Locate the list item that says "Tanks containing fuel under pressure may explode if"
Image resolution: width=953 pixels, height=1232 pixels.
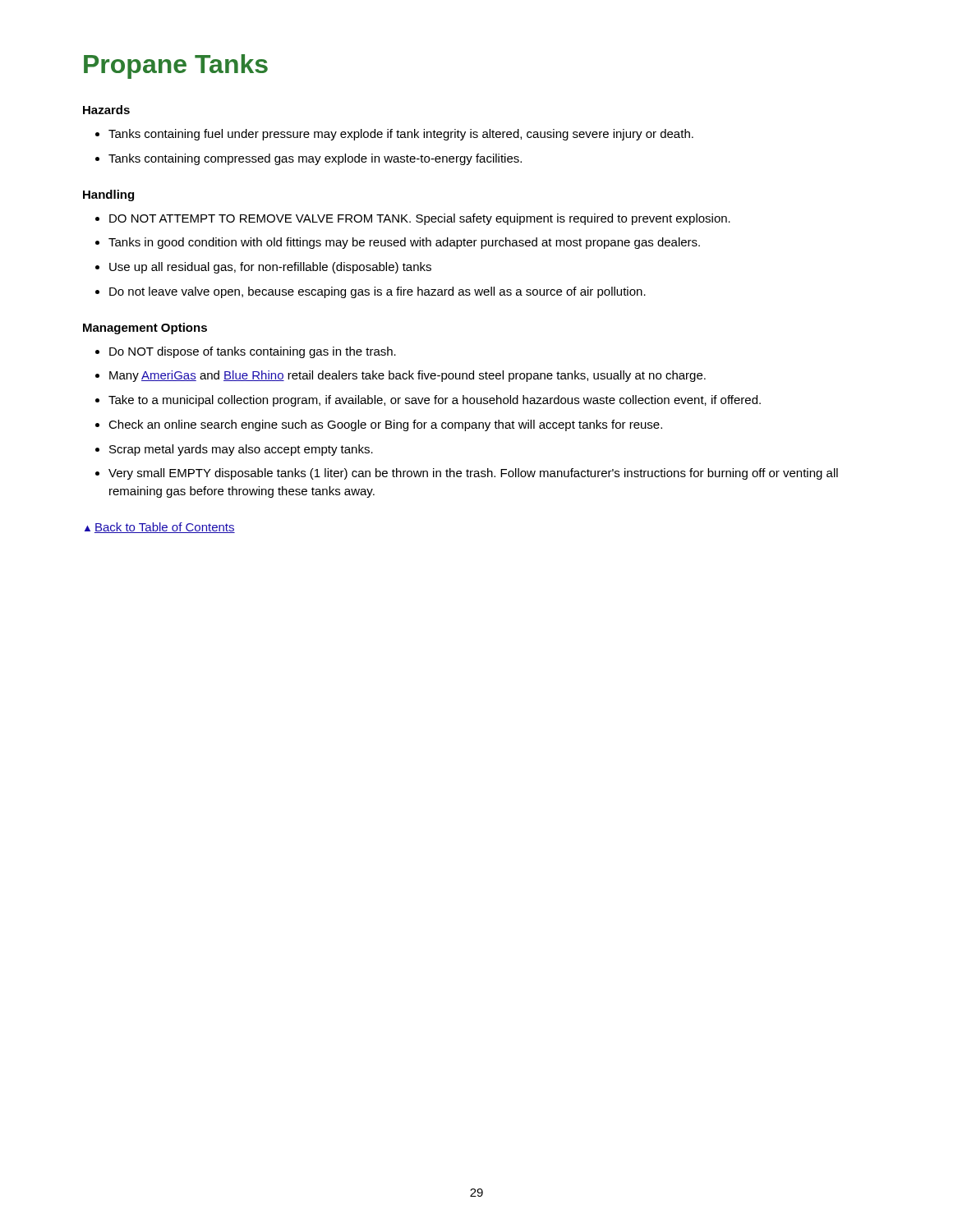(490, 134)
